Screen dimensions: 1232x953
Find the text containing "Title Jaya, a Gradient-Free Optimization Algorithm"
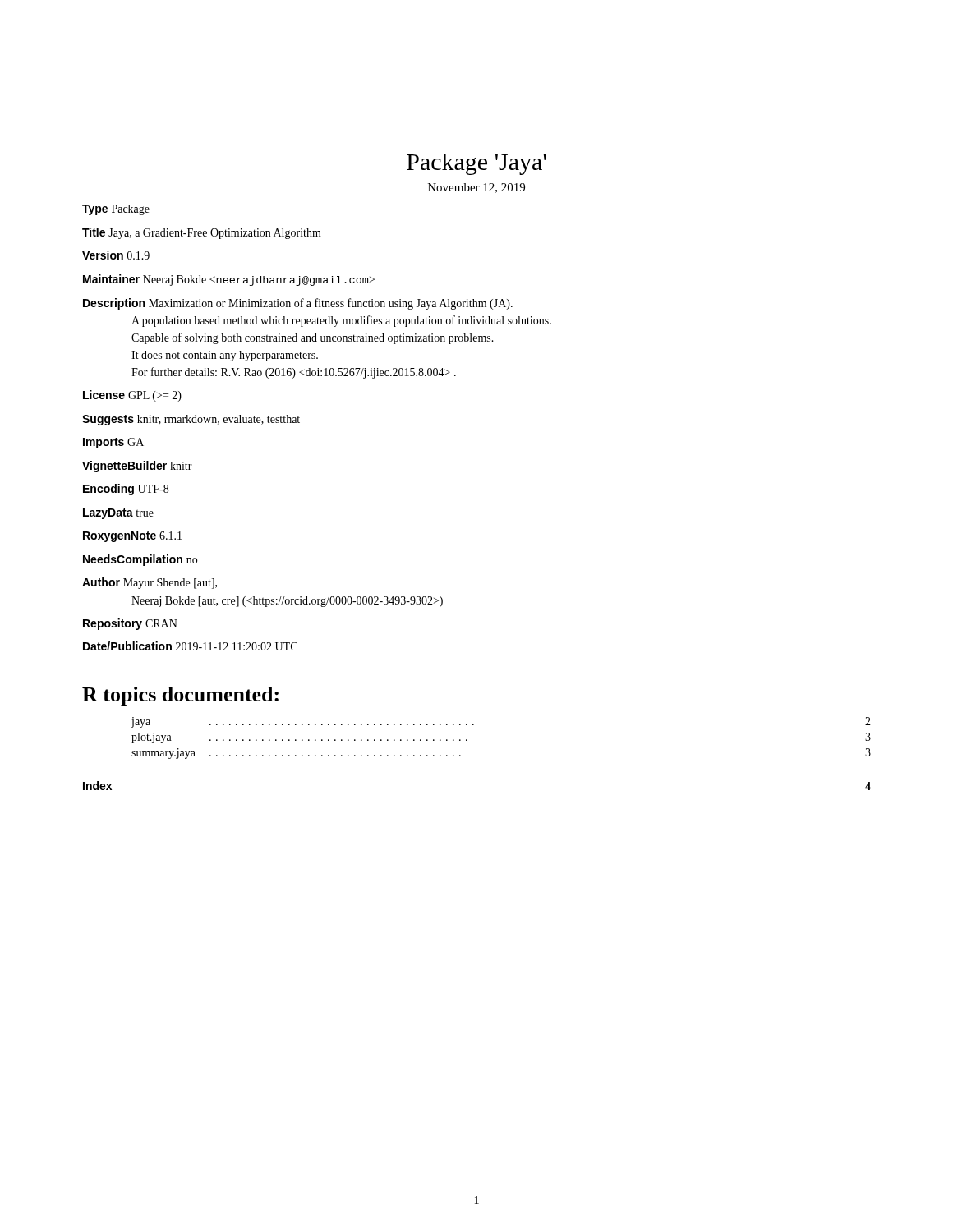pos(202,232)
